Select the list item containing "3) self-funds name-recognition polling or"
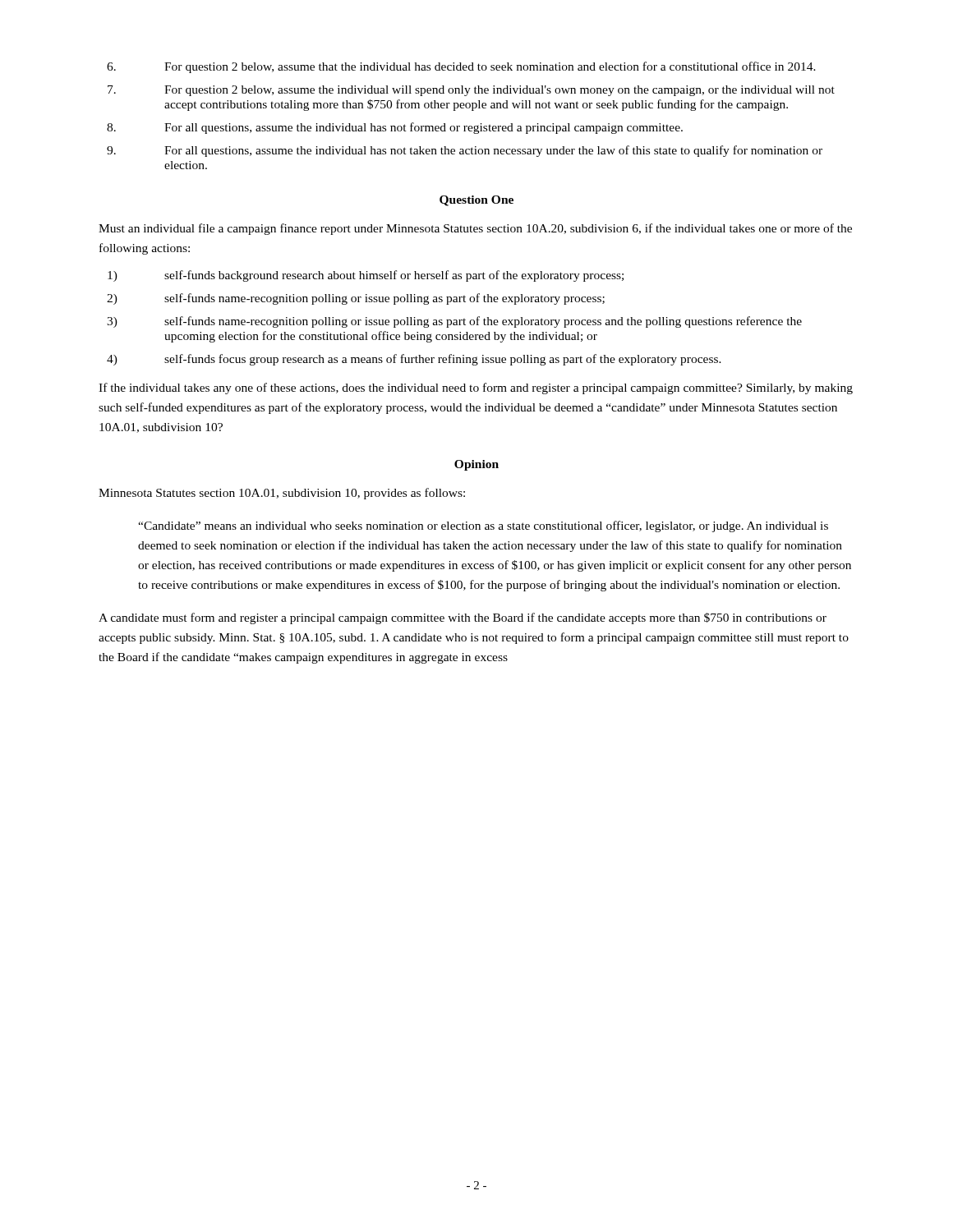Viewport: 953px width, 1232px height. pos(476,329)
